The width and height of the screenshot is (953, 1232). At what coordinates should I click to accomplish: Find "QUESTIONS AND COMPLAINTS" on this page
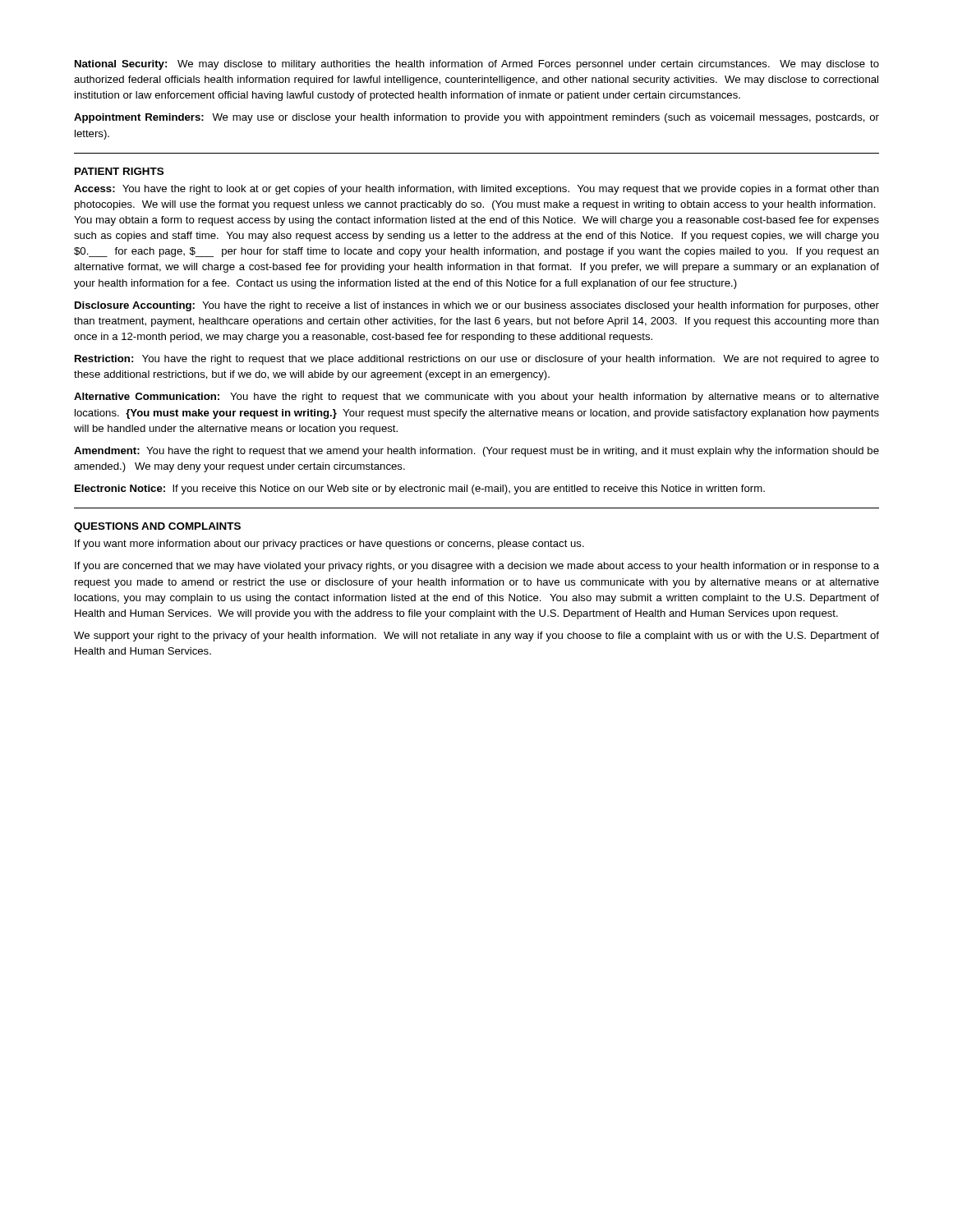[157, 526]
